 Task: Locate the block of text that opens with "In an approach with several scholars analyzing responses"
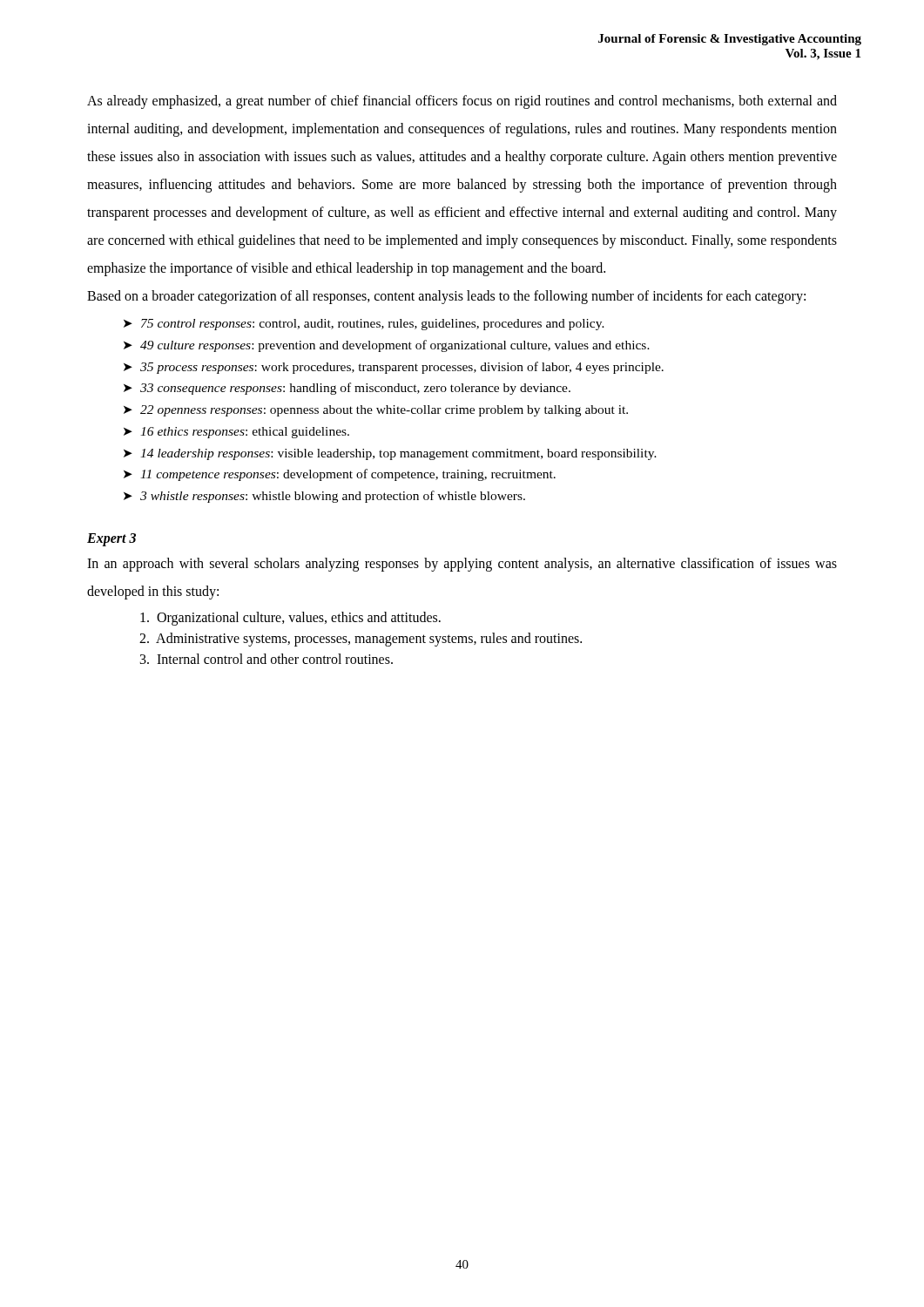[x=462, y=577]
